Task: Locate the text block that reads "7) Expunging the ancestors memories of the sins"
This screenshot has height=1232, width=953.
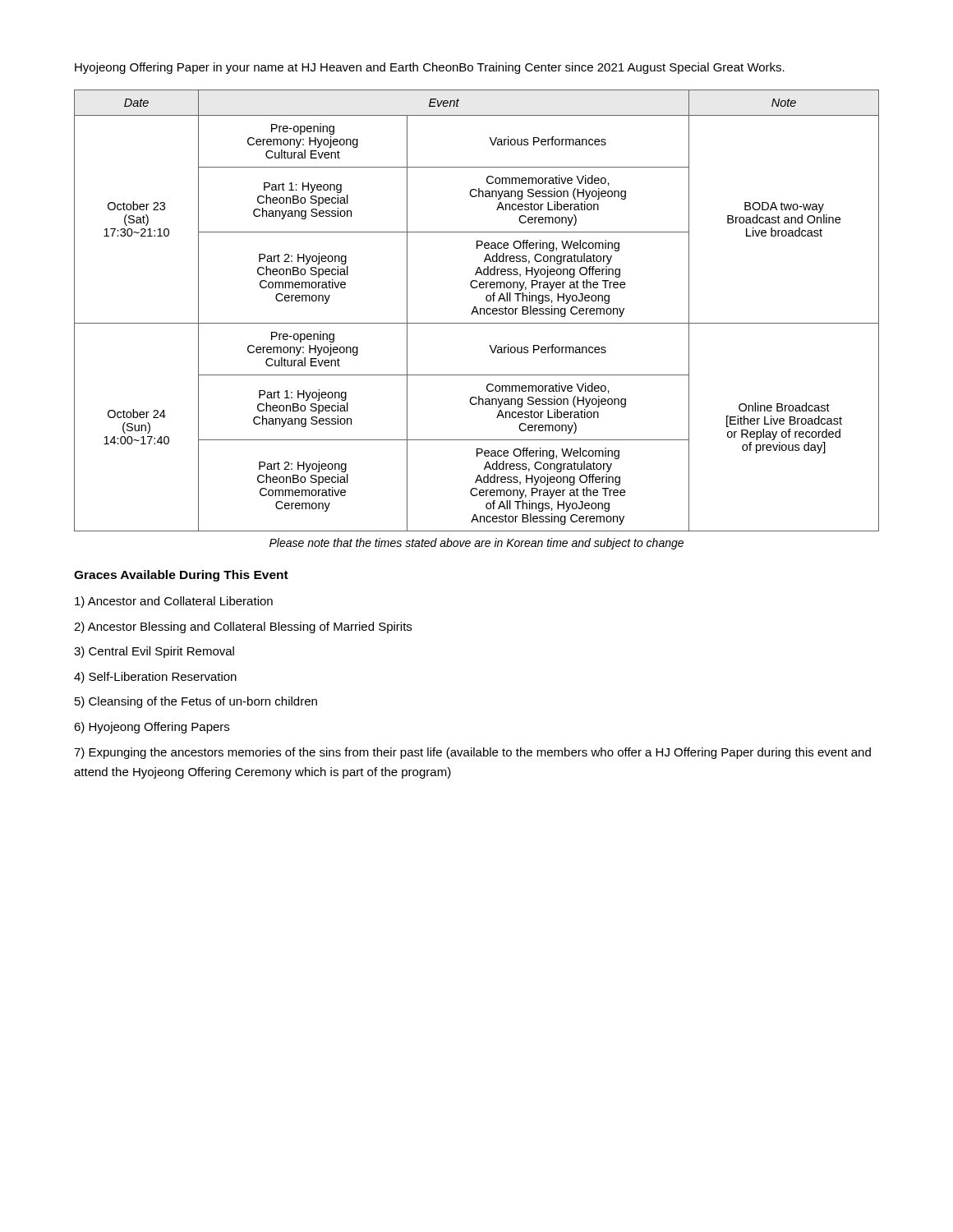Action: [x=473, y=762]
